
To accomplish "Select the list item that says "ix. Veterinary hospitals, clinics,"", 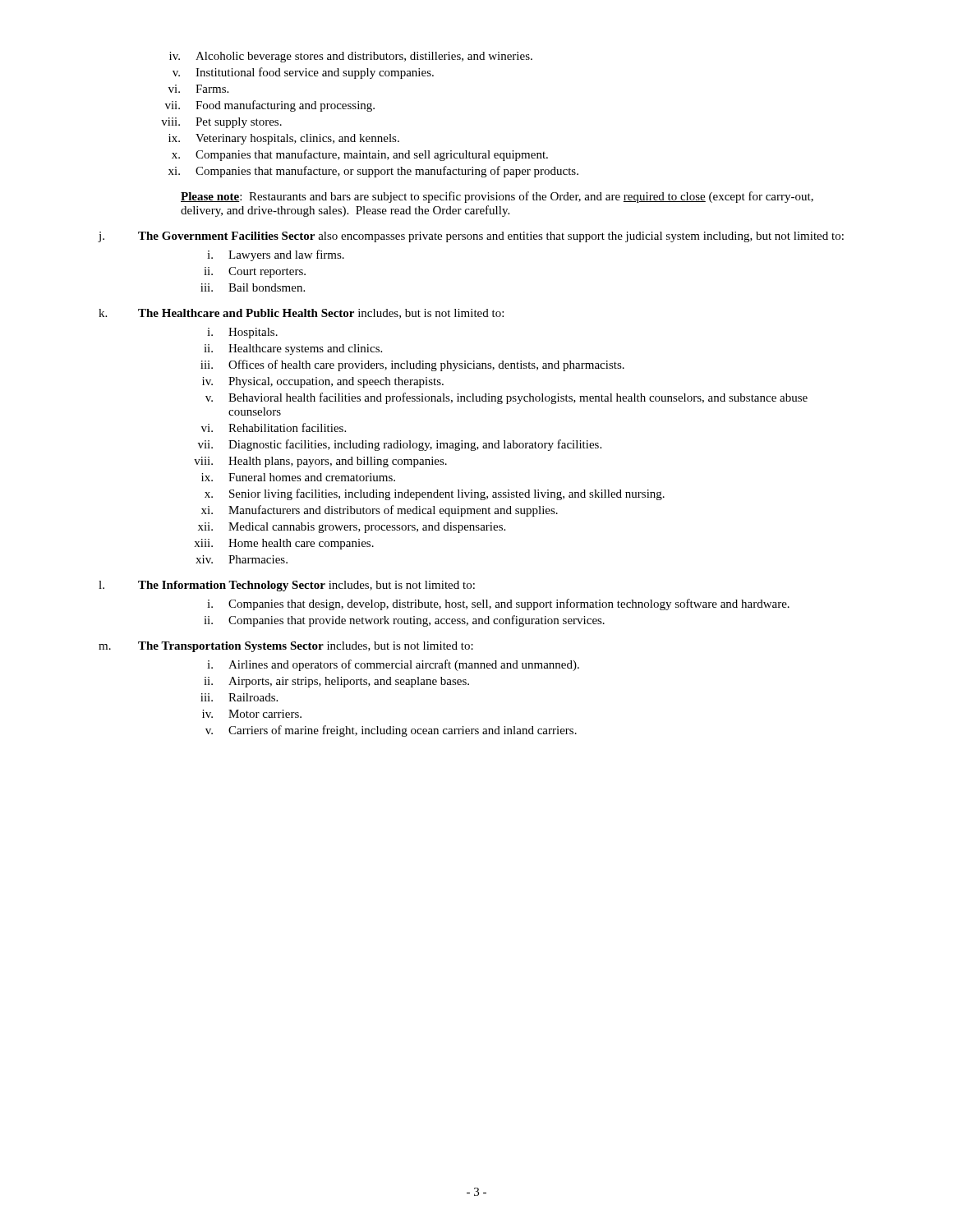I will coord(284,139).
